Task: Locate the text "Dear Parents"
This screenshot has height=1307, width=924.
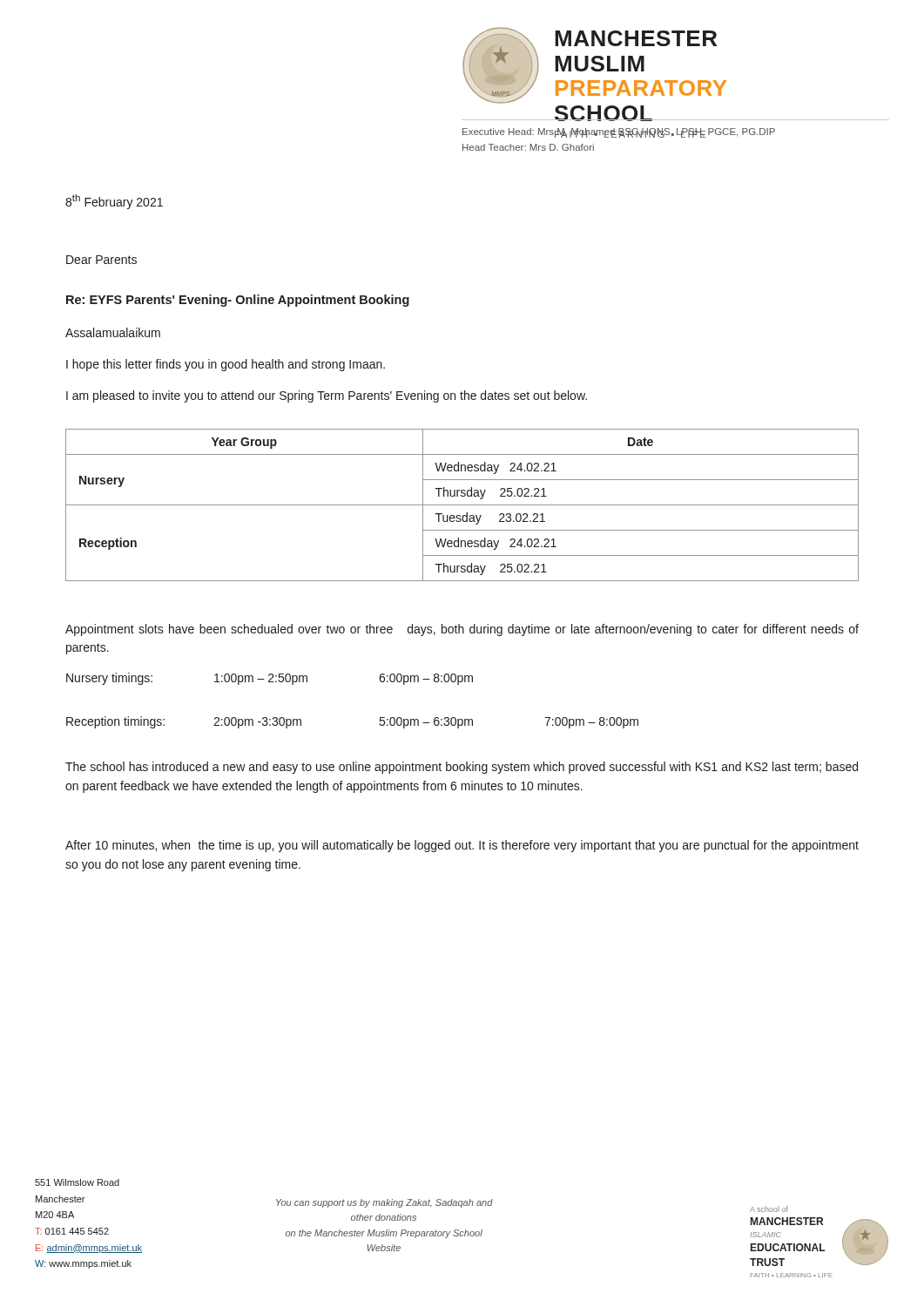Action: click(101, 260)
